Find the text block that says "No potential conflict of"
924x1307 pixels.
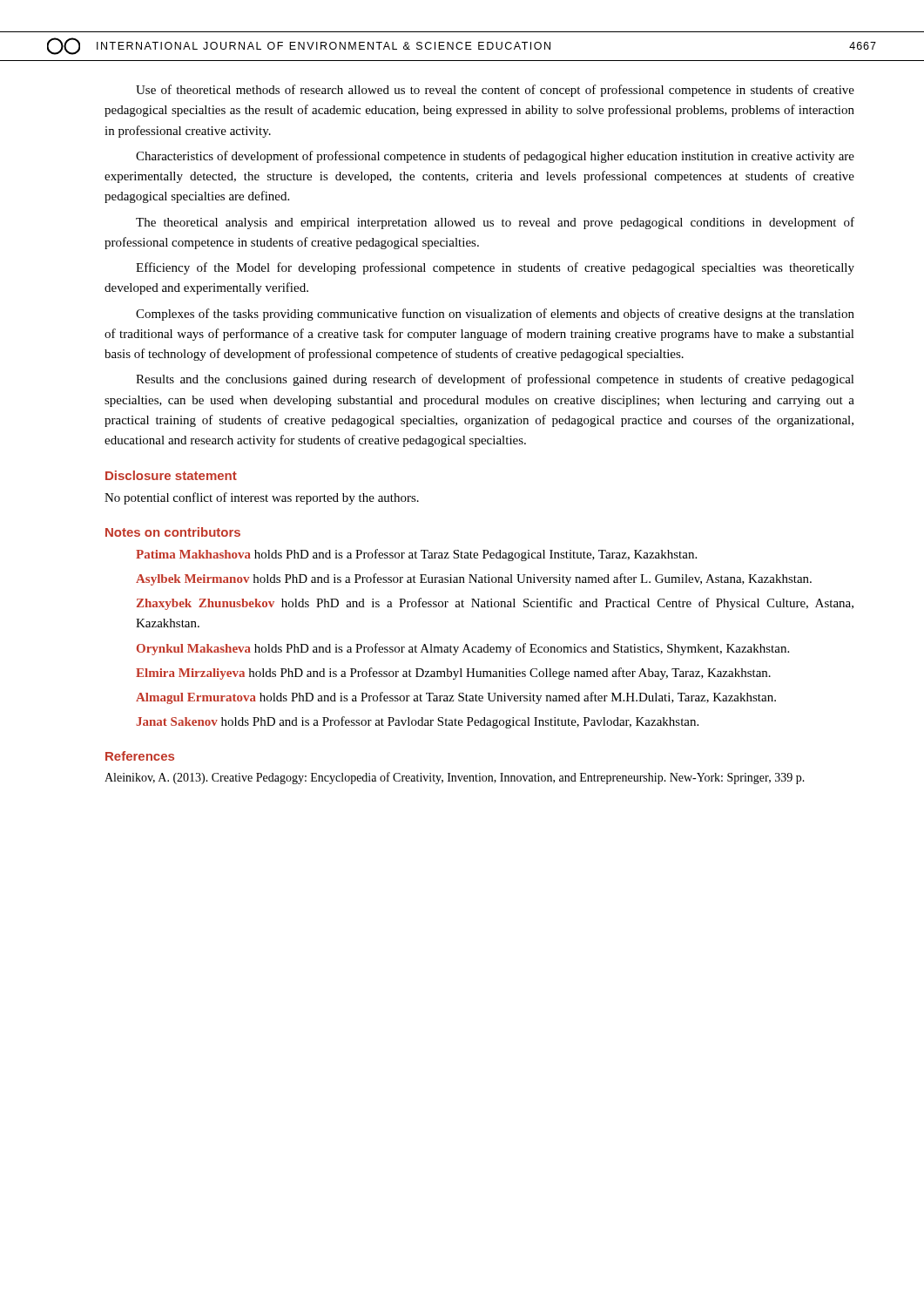click(x=262, y=498)
